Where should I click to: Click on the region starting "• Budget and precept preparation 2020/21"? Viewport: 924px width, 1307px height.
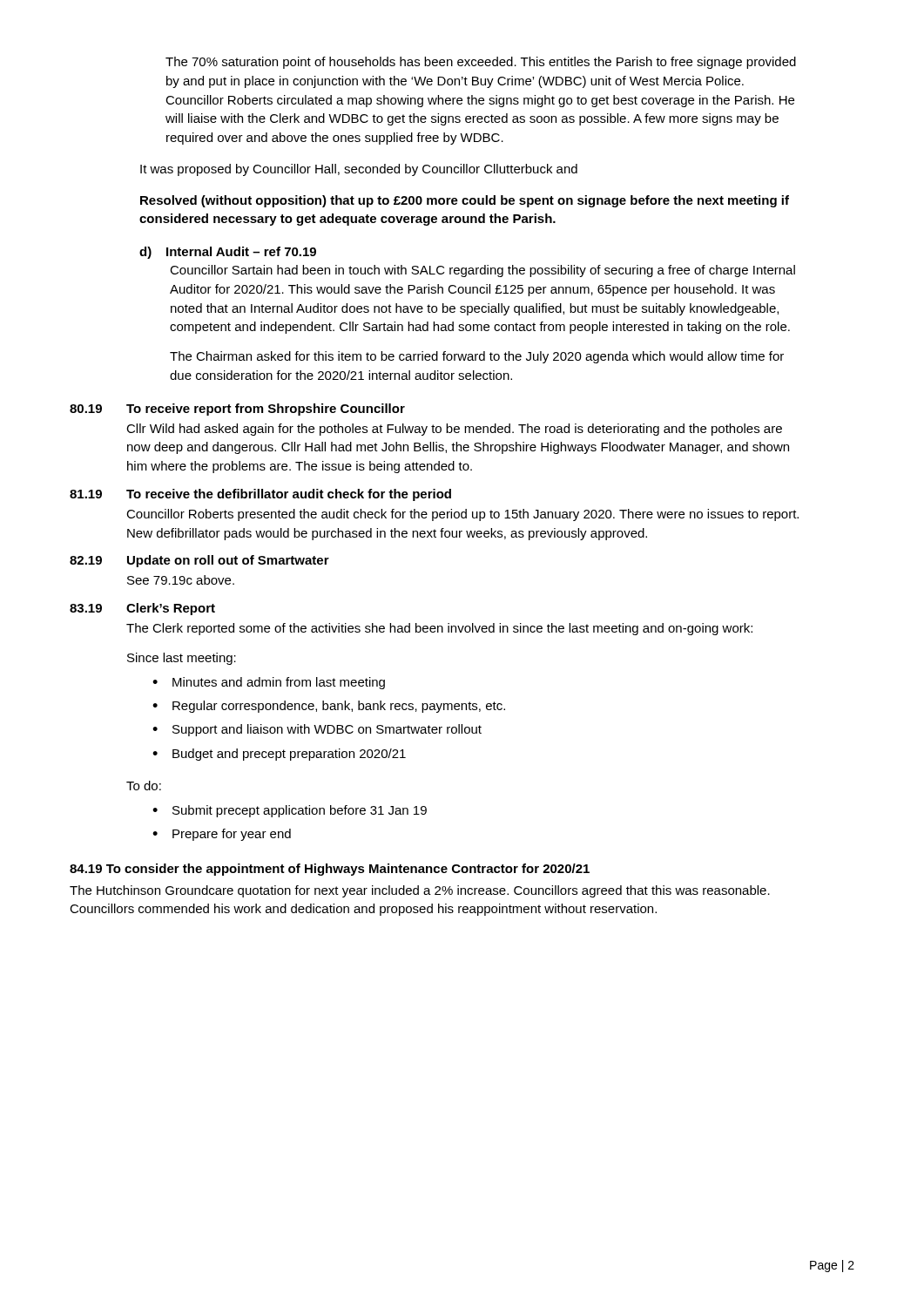coord(279,754)
